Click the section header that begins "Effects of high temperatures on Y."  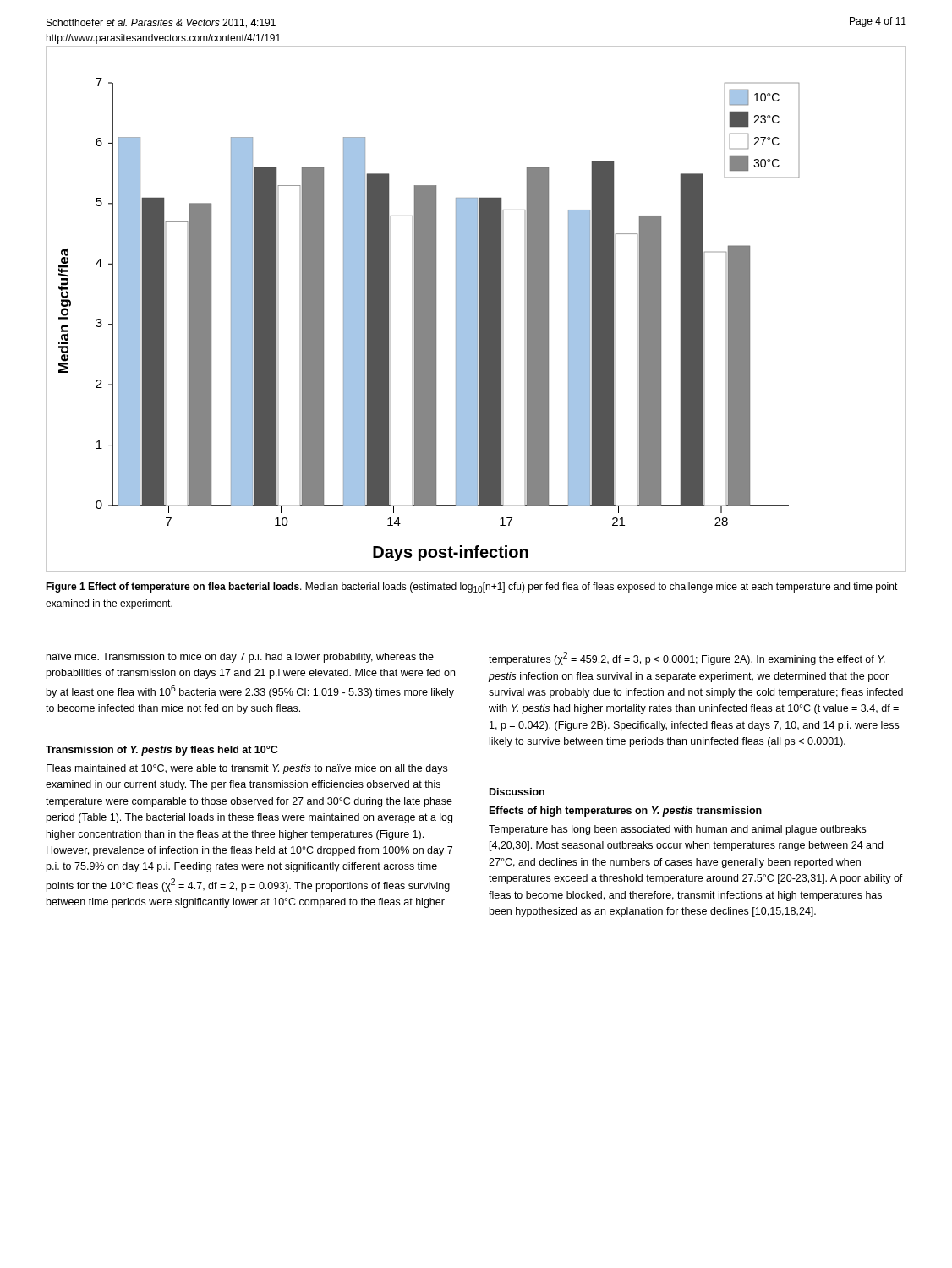[x=625, y=811]
